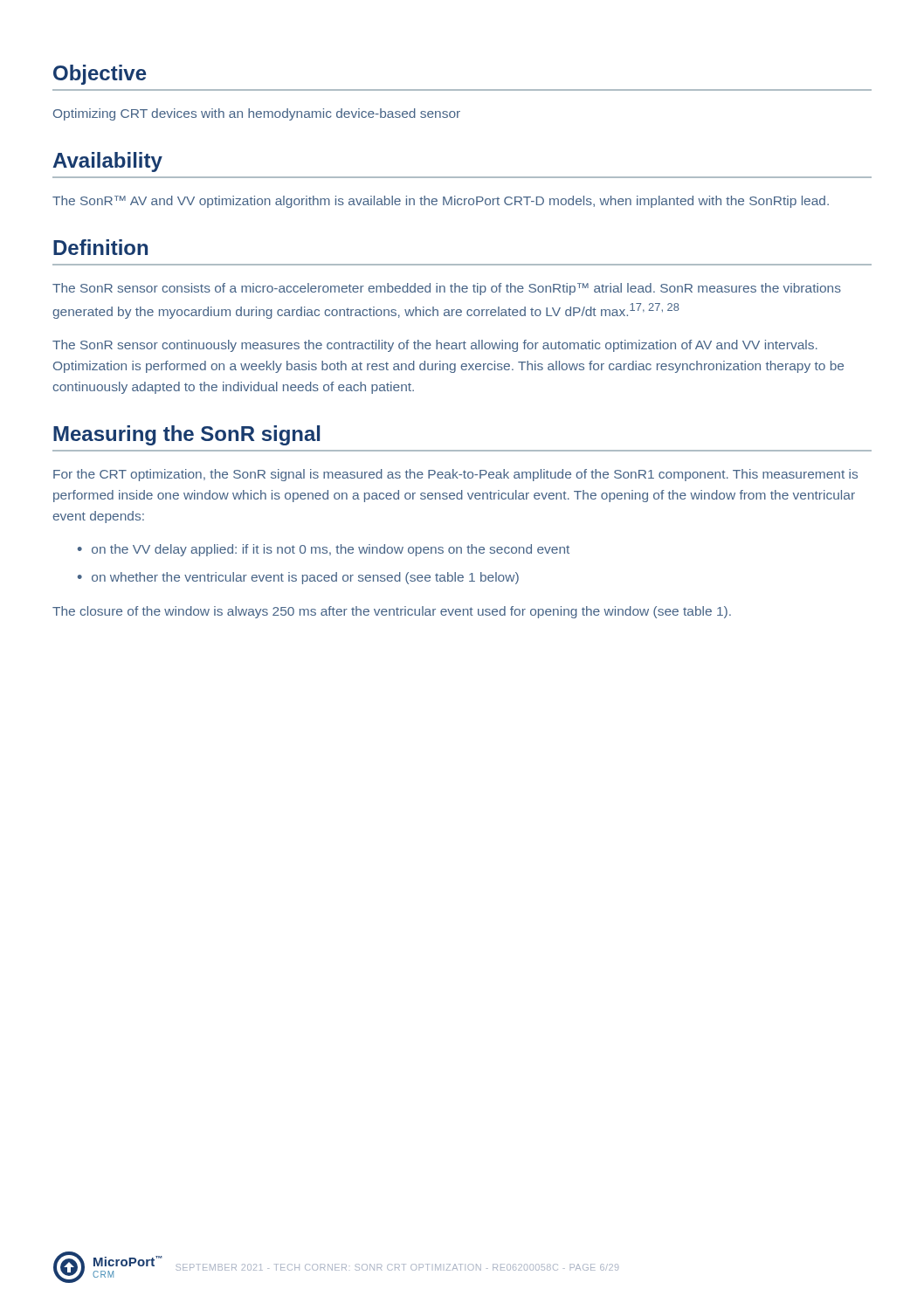Click on the element starting "The SonR sensor continuously measures the contractility of"
Image resolution: width=924 pixels, height=1310 pixels.
point(448,366)
